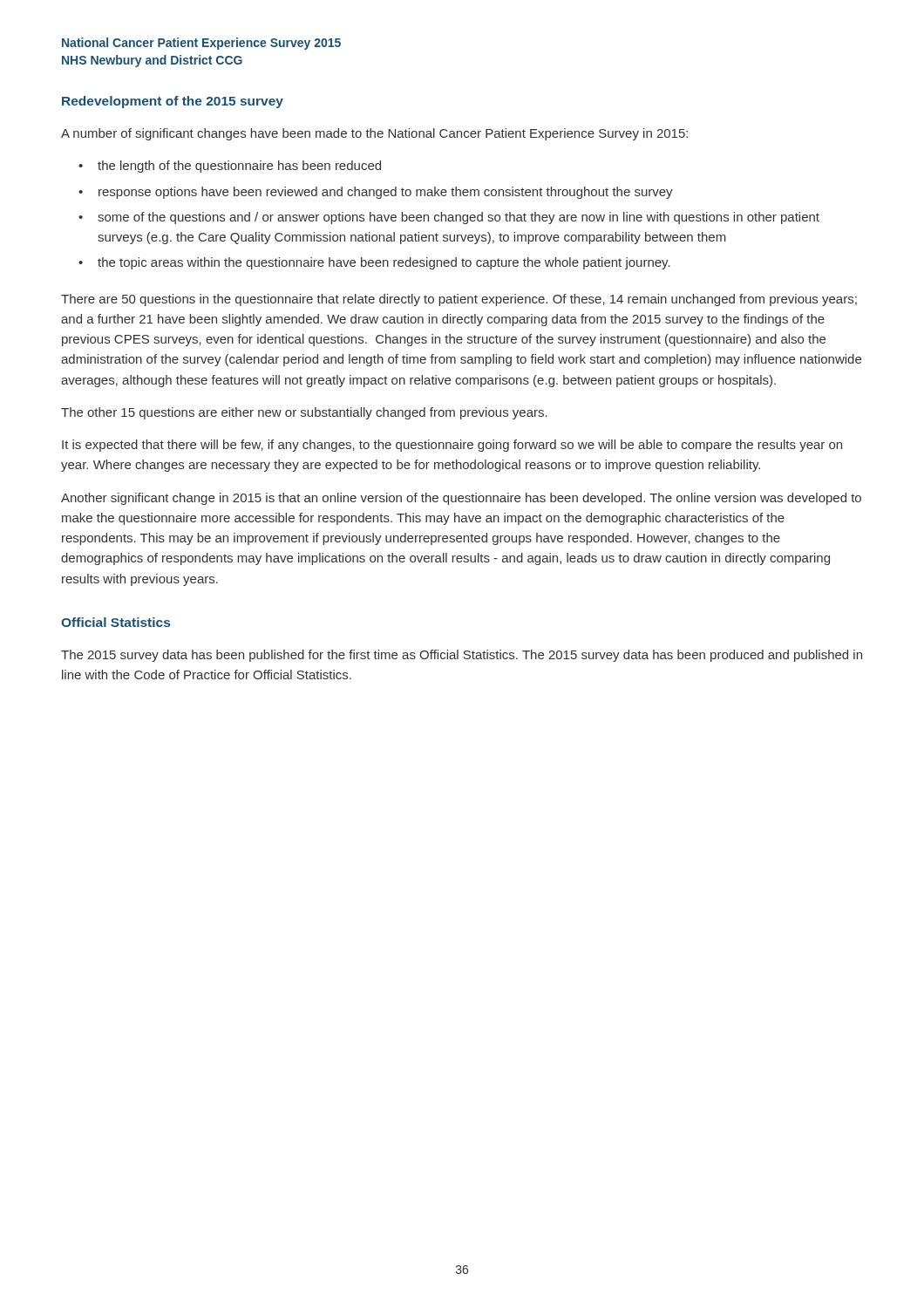Point to the block beginning "• the topic areas within the"
The image size is (924, 1308).
471,263
